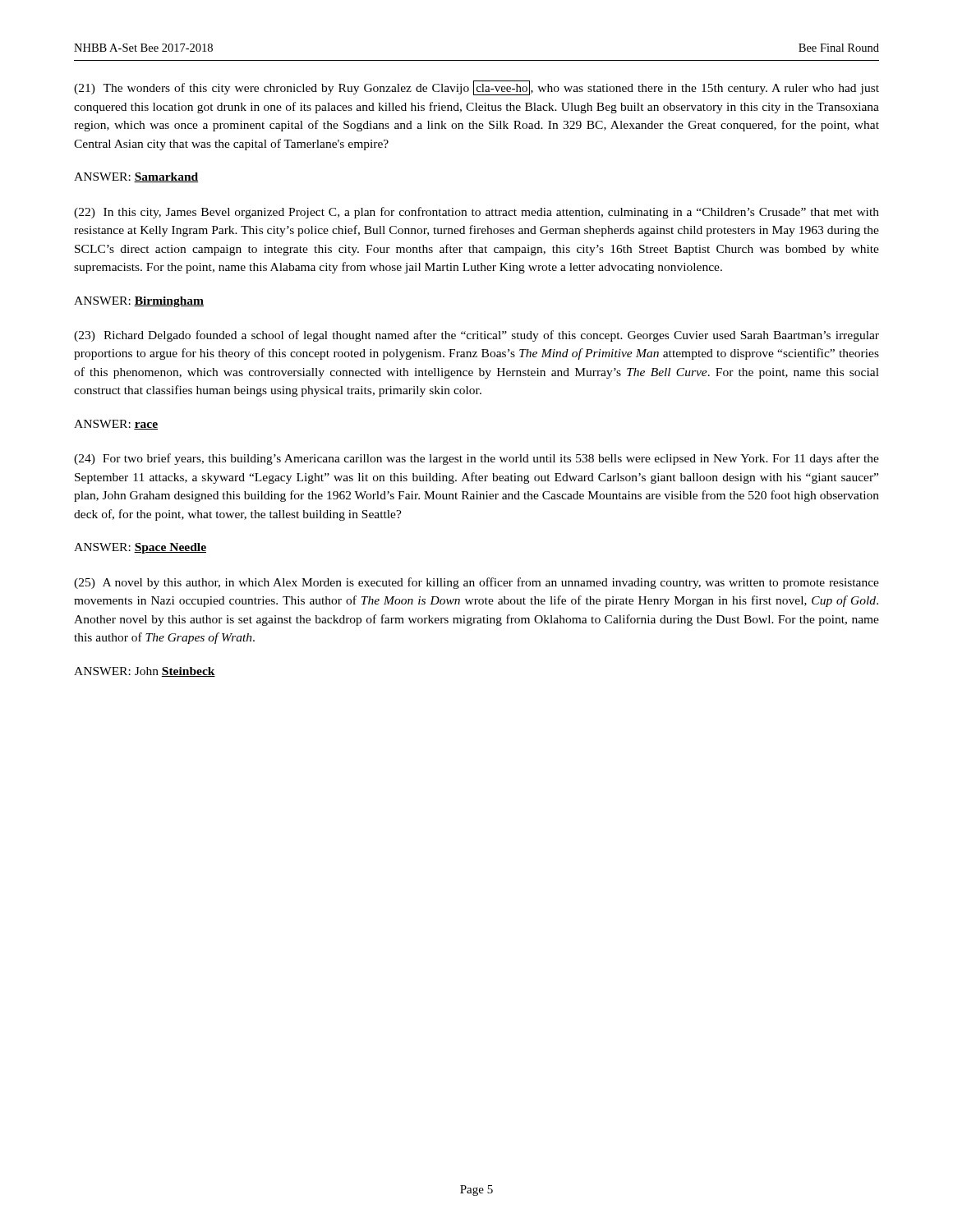Click where it says "ANSWER: Birmingham"
953x1232 pixels.
click(x=139, y=300)
